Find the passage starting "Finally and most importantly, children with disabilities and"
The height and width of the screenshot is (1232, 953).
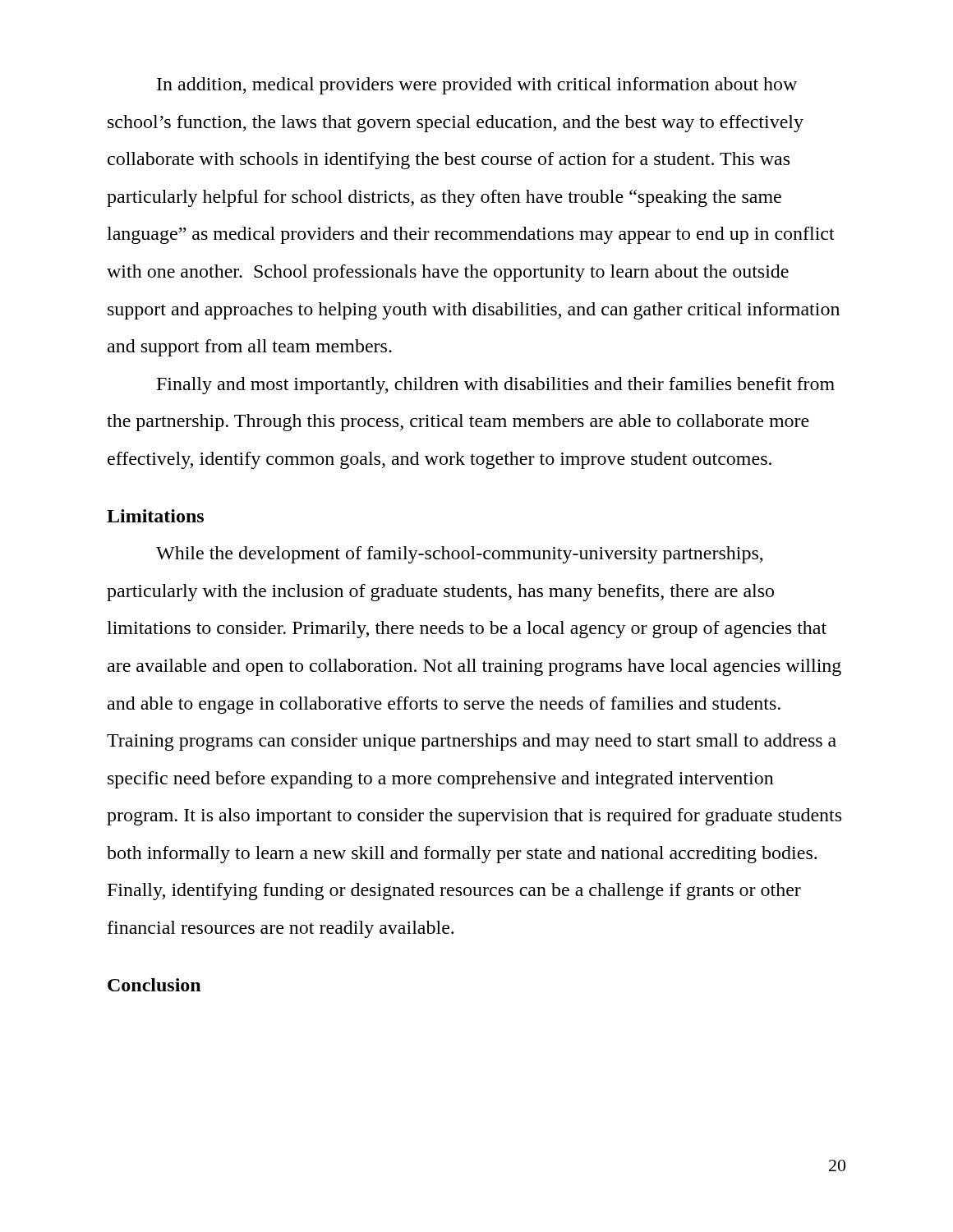476,421
